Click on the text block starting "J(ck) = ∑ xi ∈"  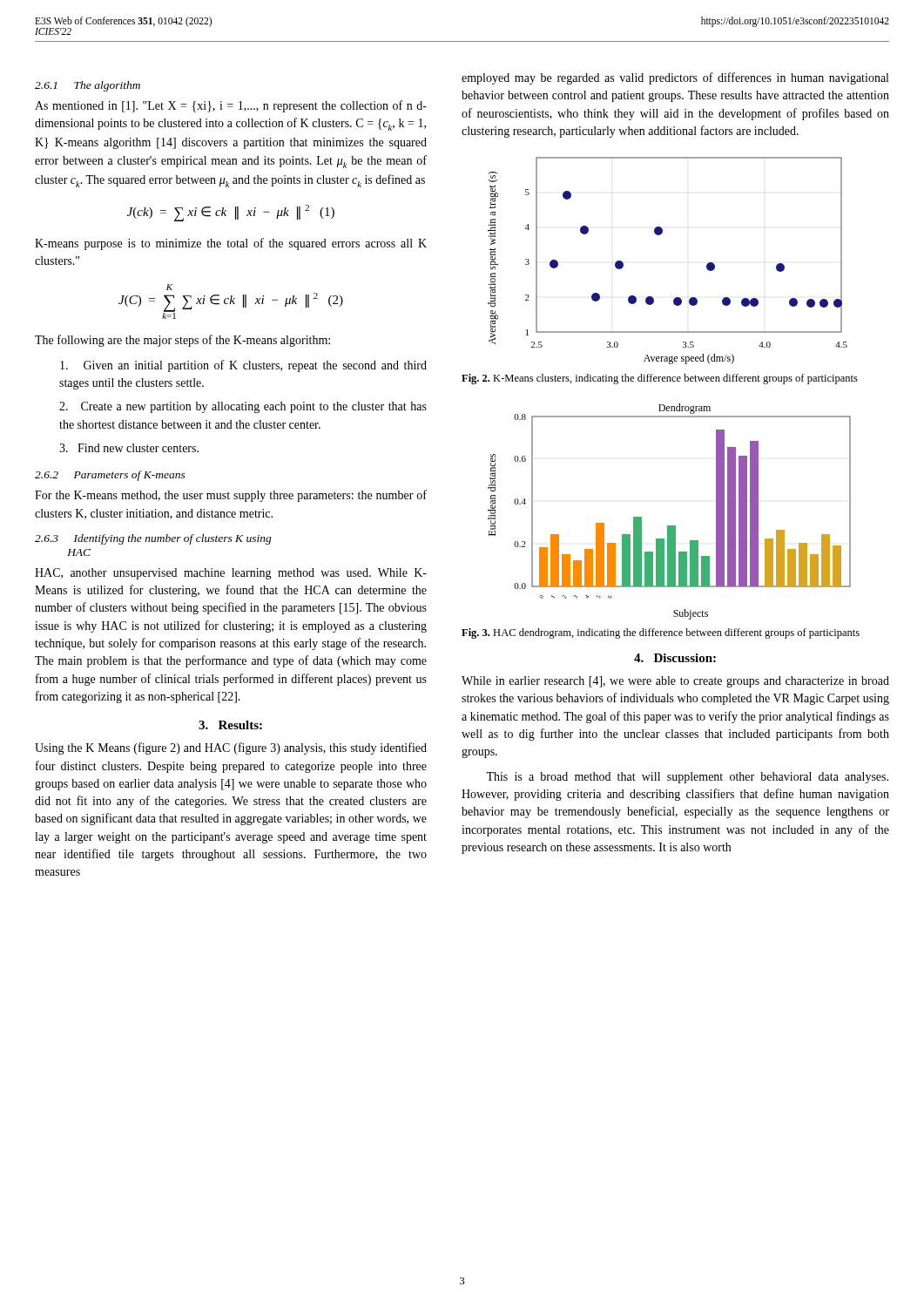click(231, 212)
